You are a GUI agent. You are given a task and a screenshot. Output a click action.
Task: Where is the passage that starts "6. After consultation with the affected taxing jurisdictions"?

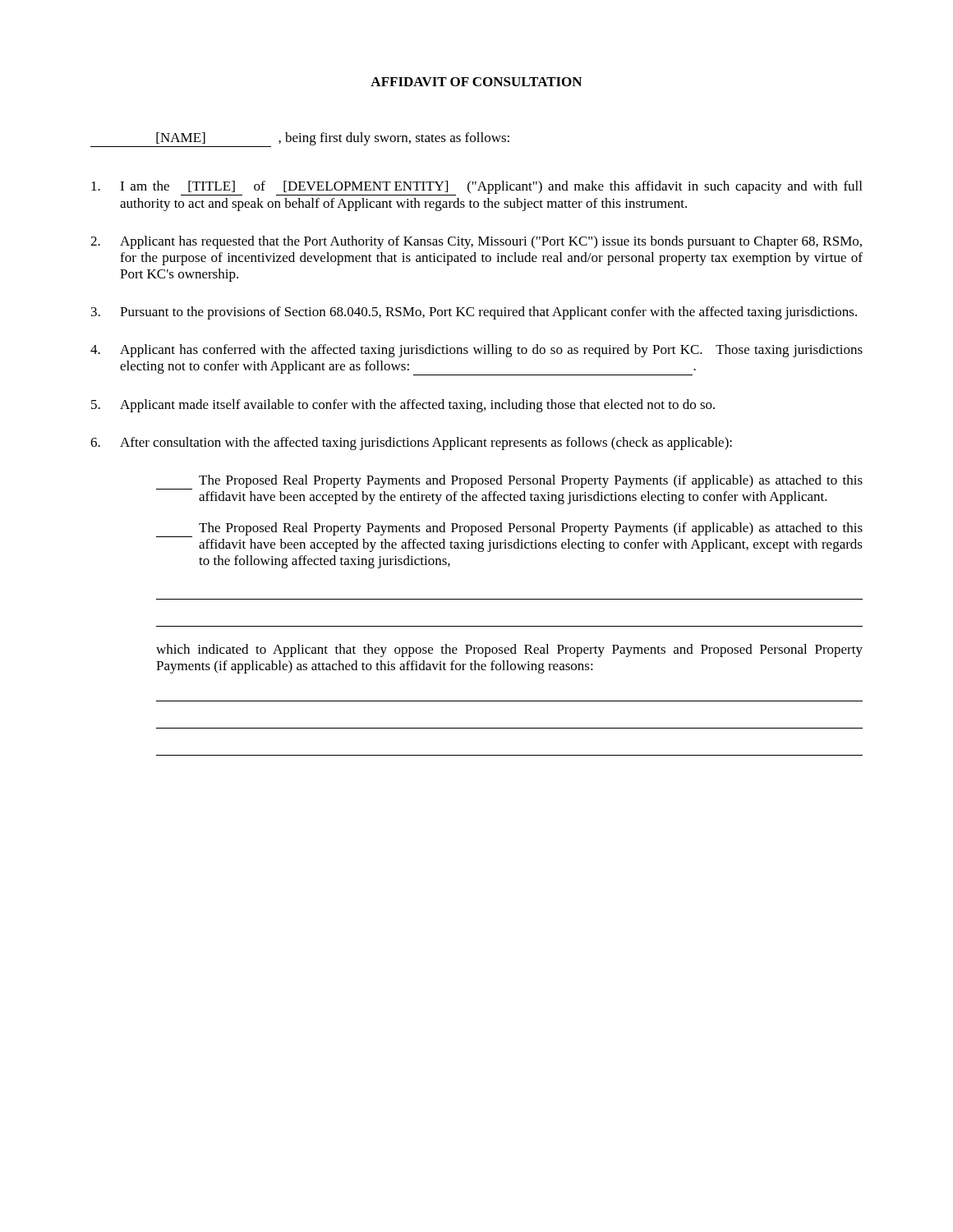[x=476, y=443]
